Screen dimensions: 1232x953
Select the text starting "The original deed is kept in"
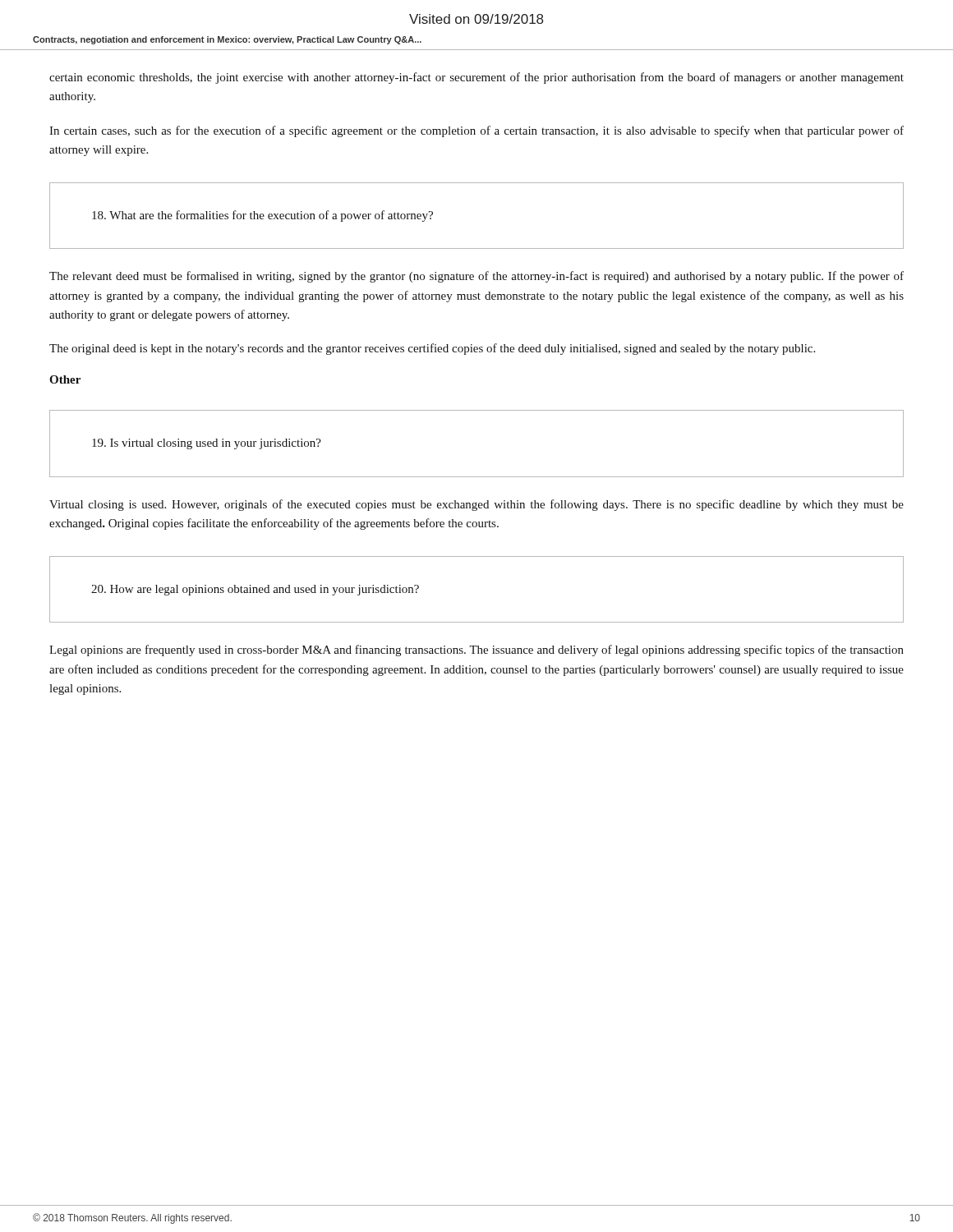(x=433, y=348)
